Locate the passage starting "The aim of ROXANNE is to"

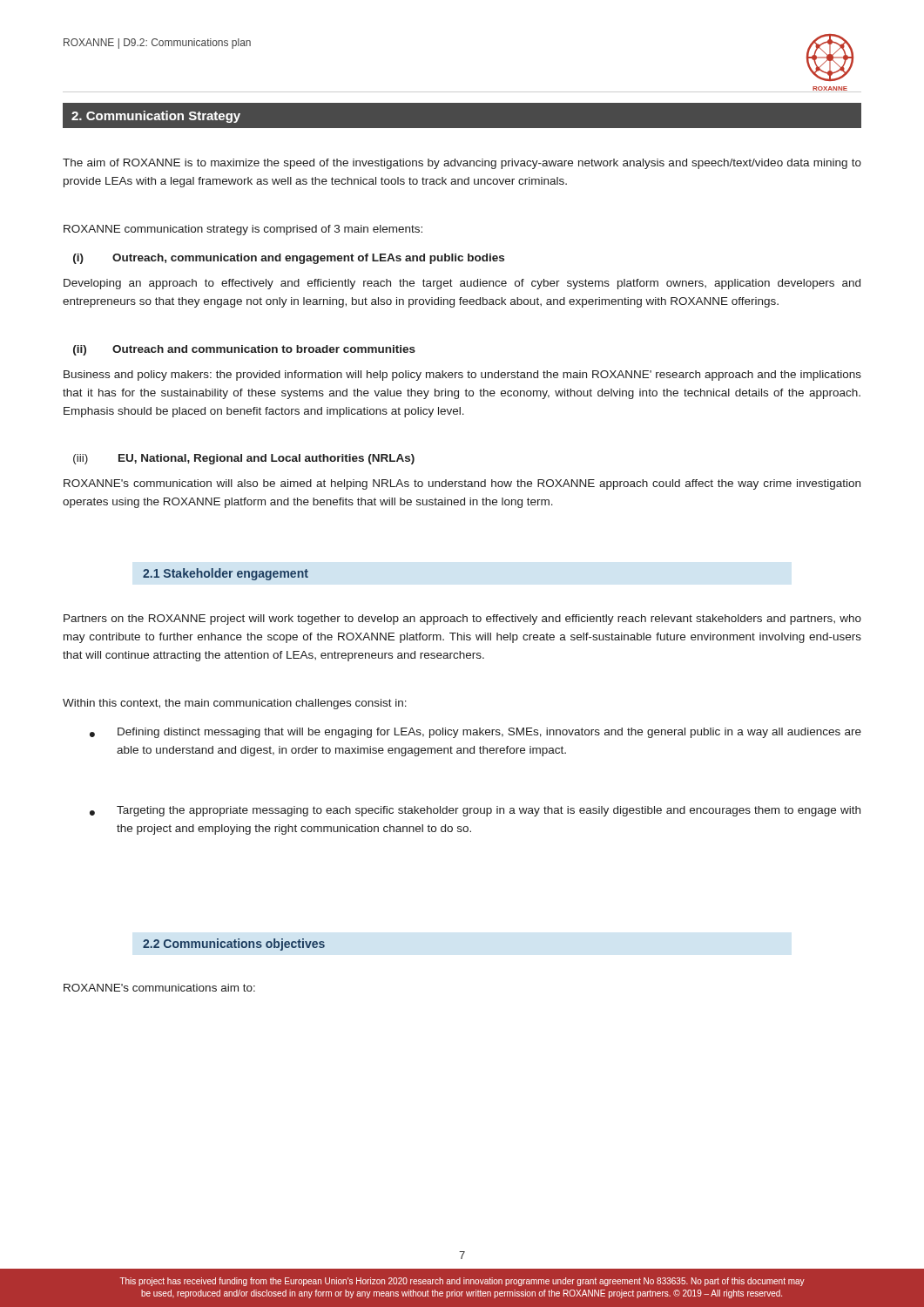[x=462, y=172]
